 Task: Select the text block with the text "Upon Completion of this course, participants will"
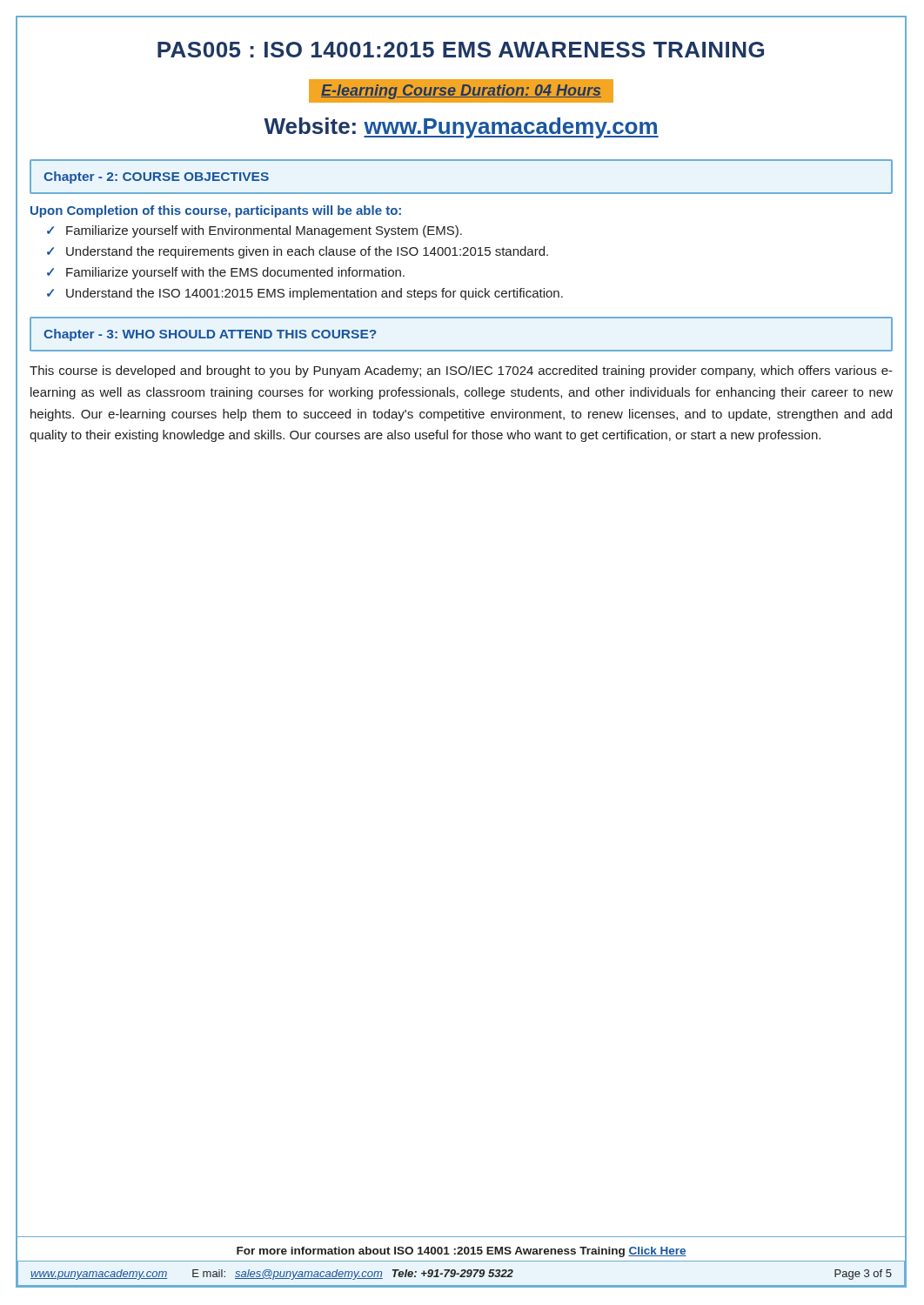click(216, 210)
